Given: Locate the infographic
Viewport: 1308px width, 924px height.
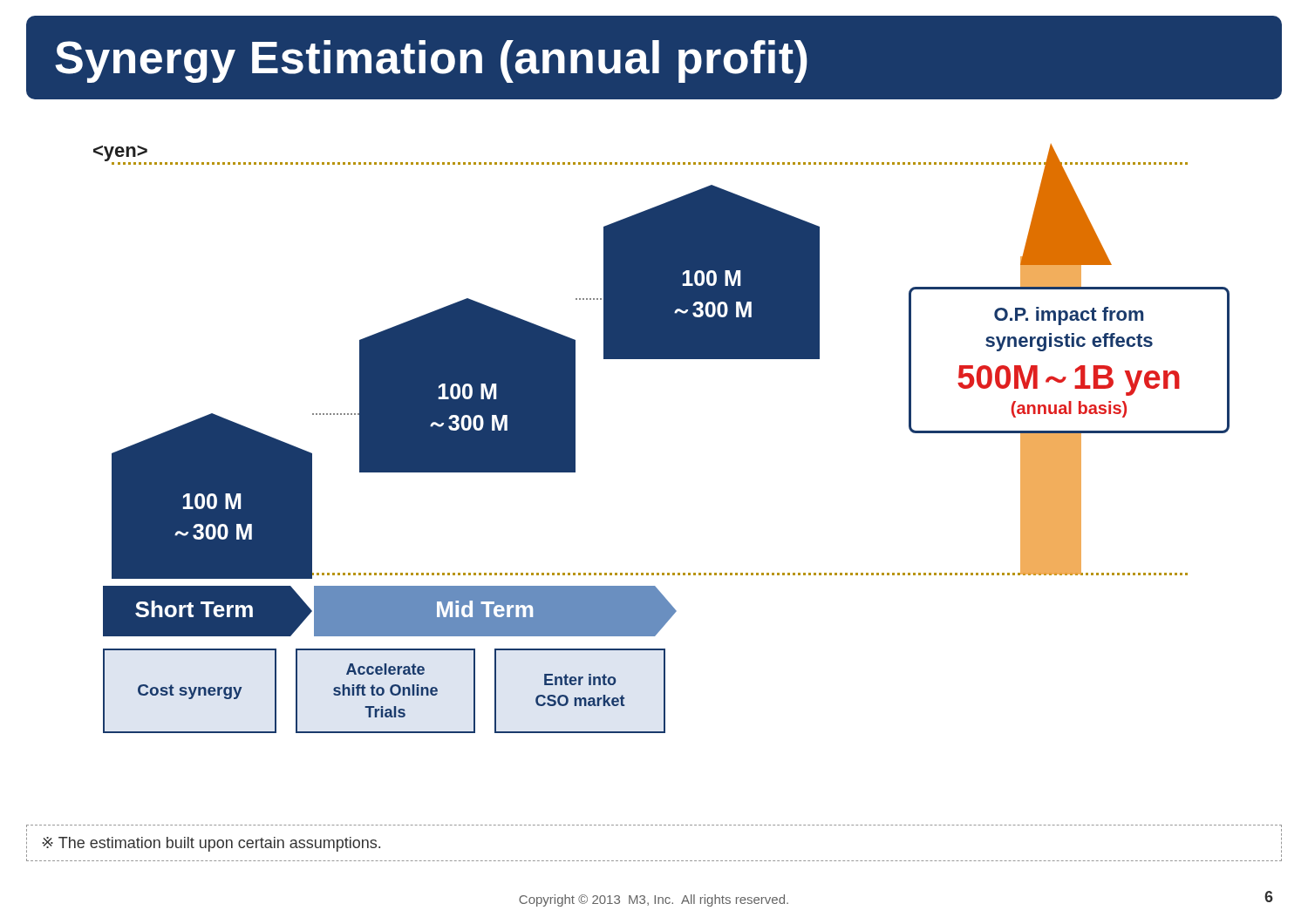Looking at the screenshot, I should [x=654, y=404].
